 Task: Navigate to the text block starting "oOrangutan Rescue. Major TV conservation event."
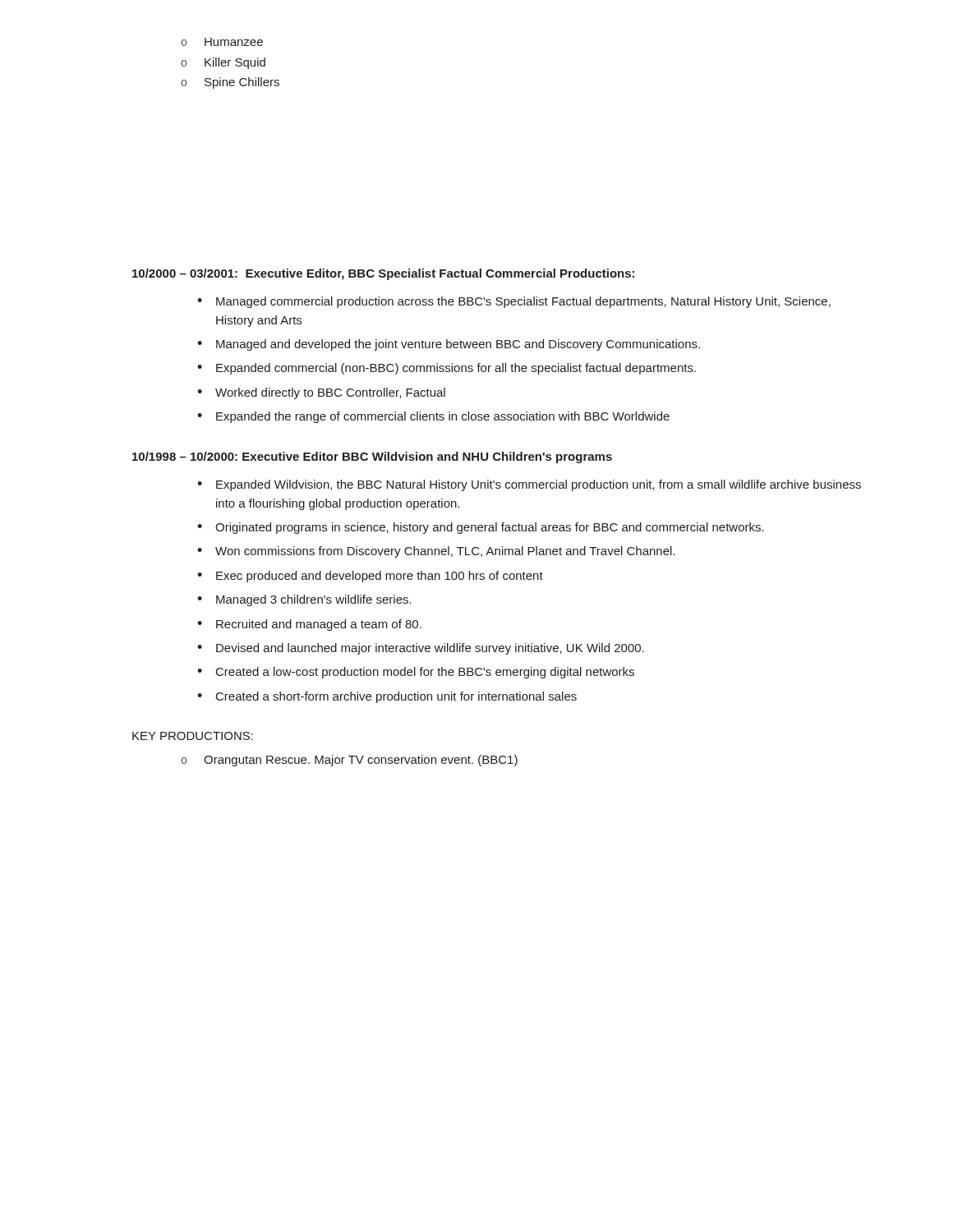(526, 760)
